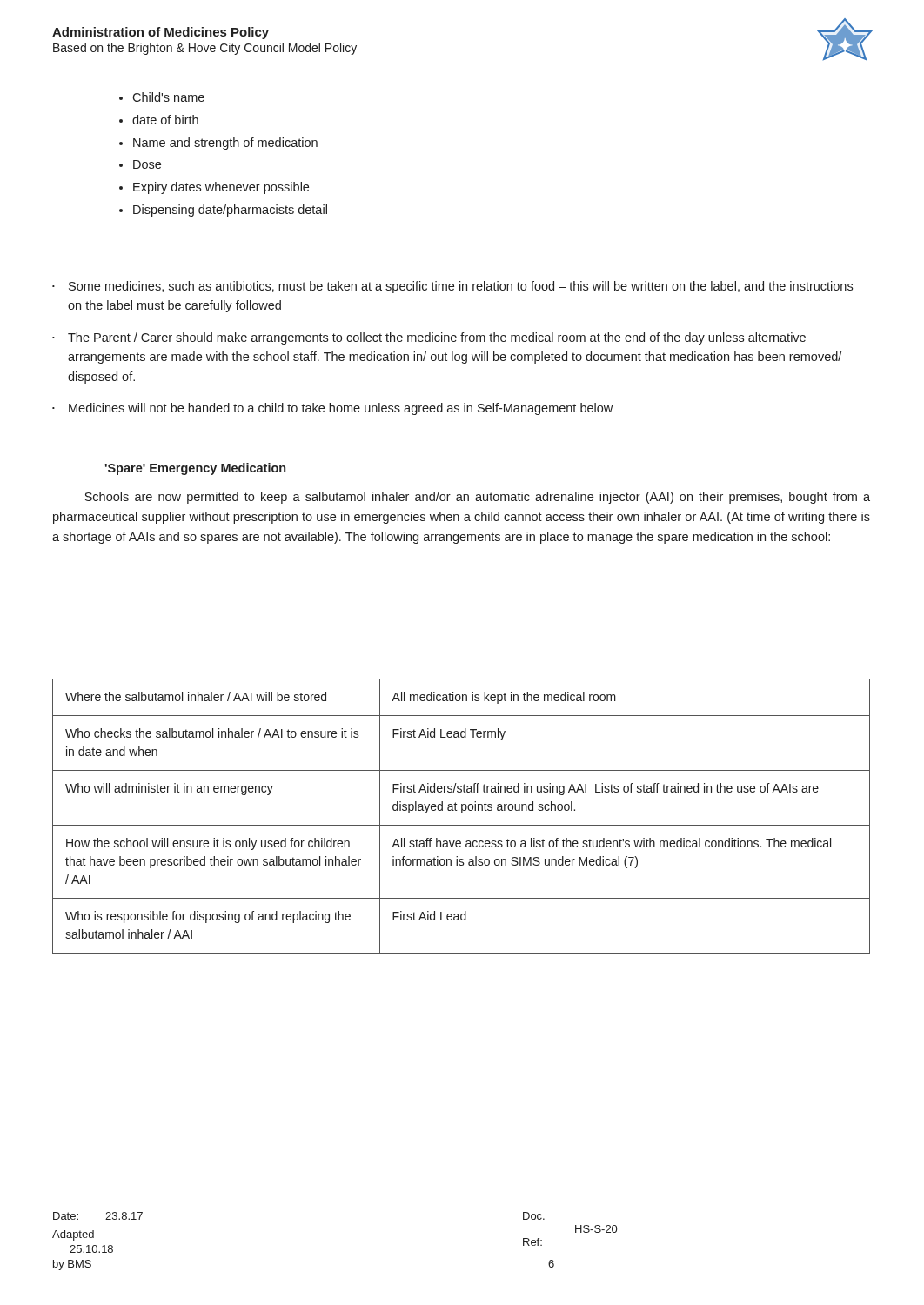Select the table that reads "First Aid Lead"
Screen dimensions: 1305x924
click(461, 816)
